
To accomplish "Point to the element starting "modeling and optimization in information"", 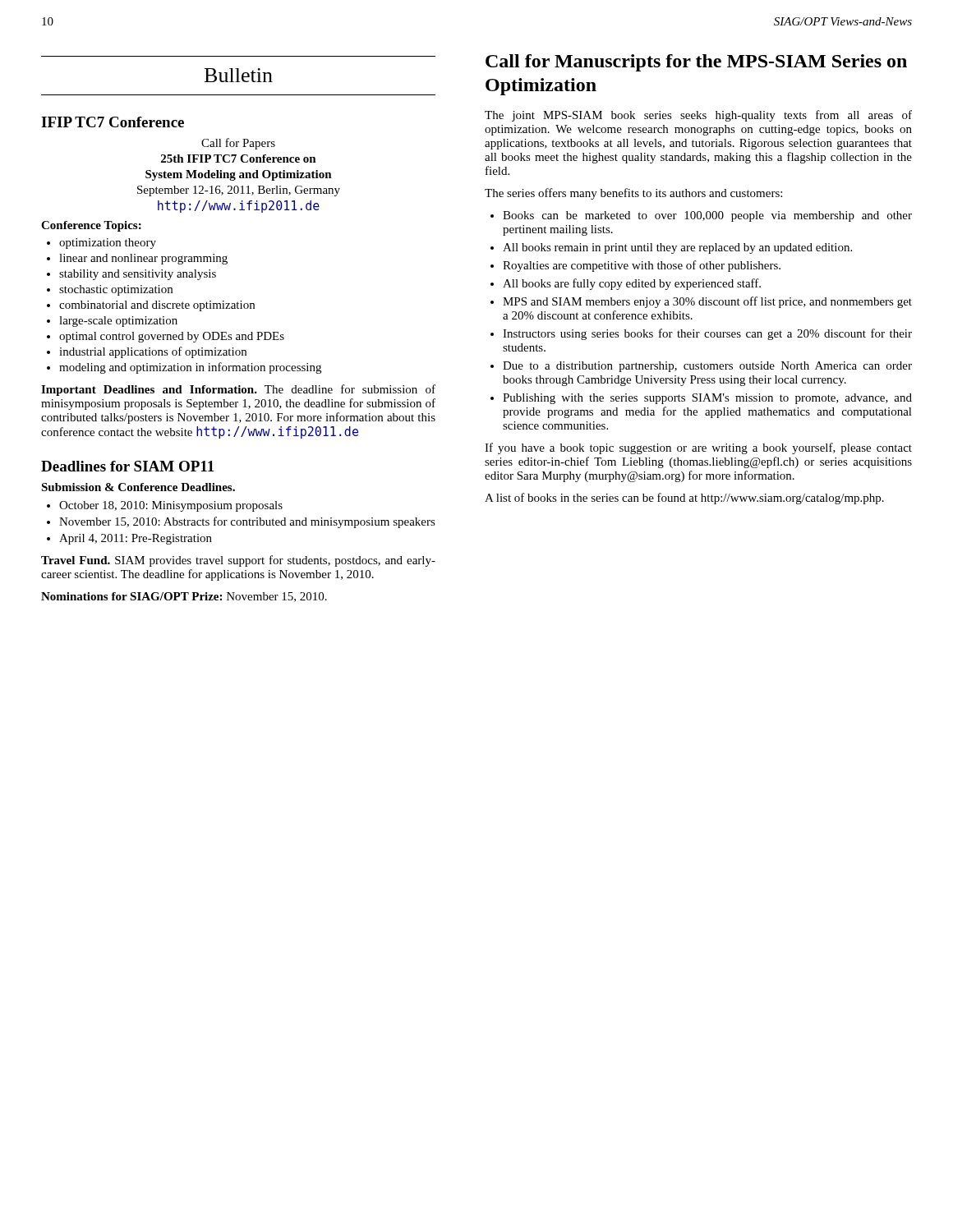I will point(190,367).
